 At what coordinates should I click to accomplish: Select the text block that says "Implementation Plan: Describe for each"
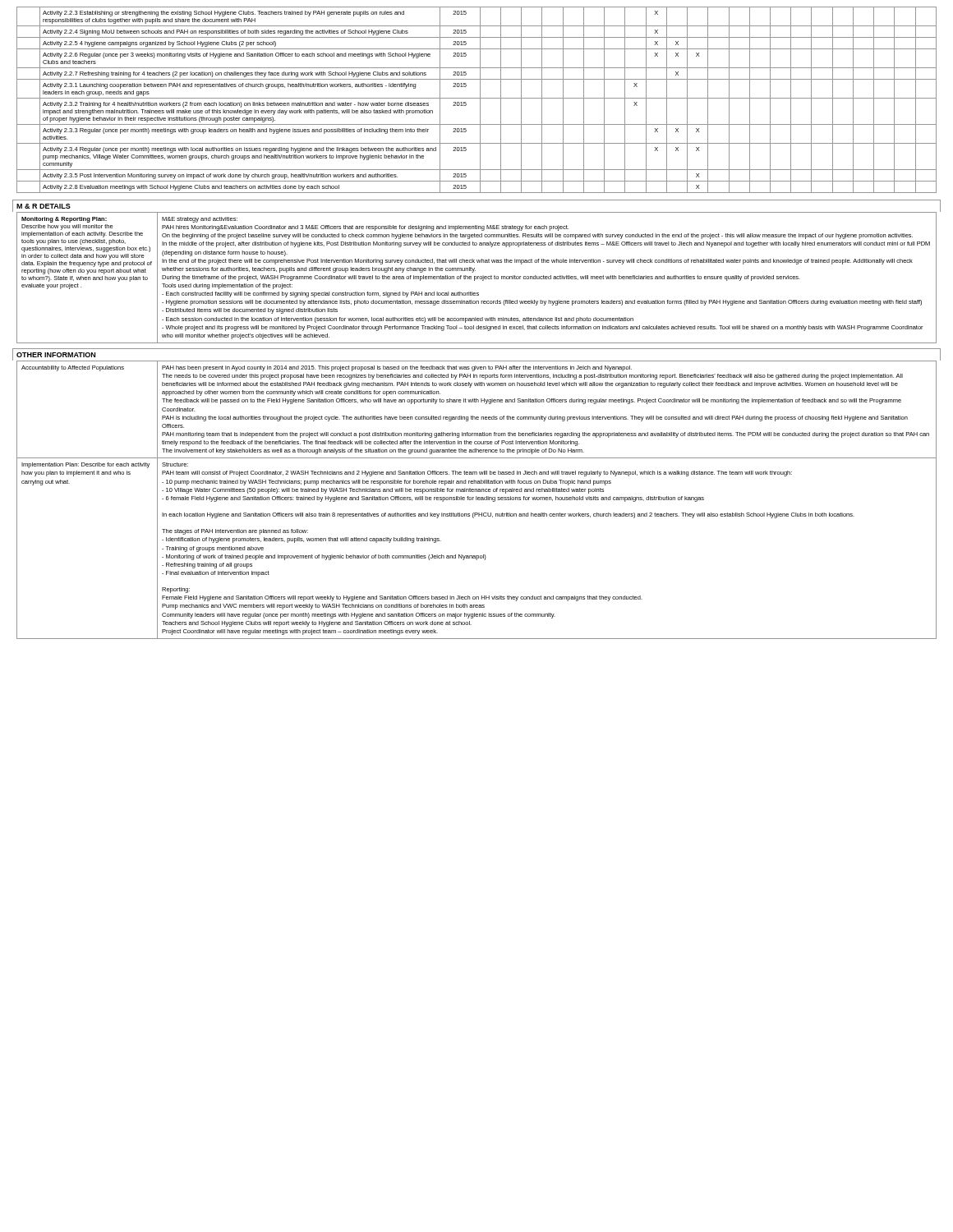86,473
